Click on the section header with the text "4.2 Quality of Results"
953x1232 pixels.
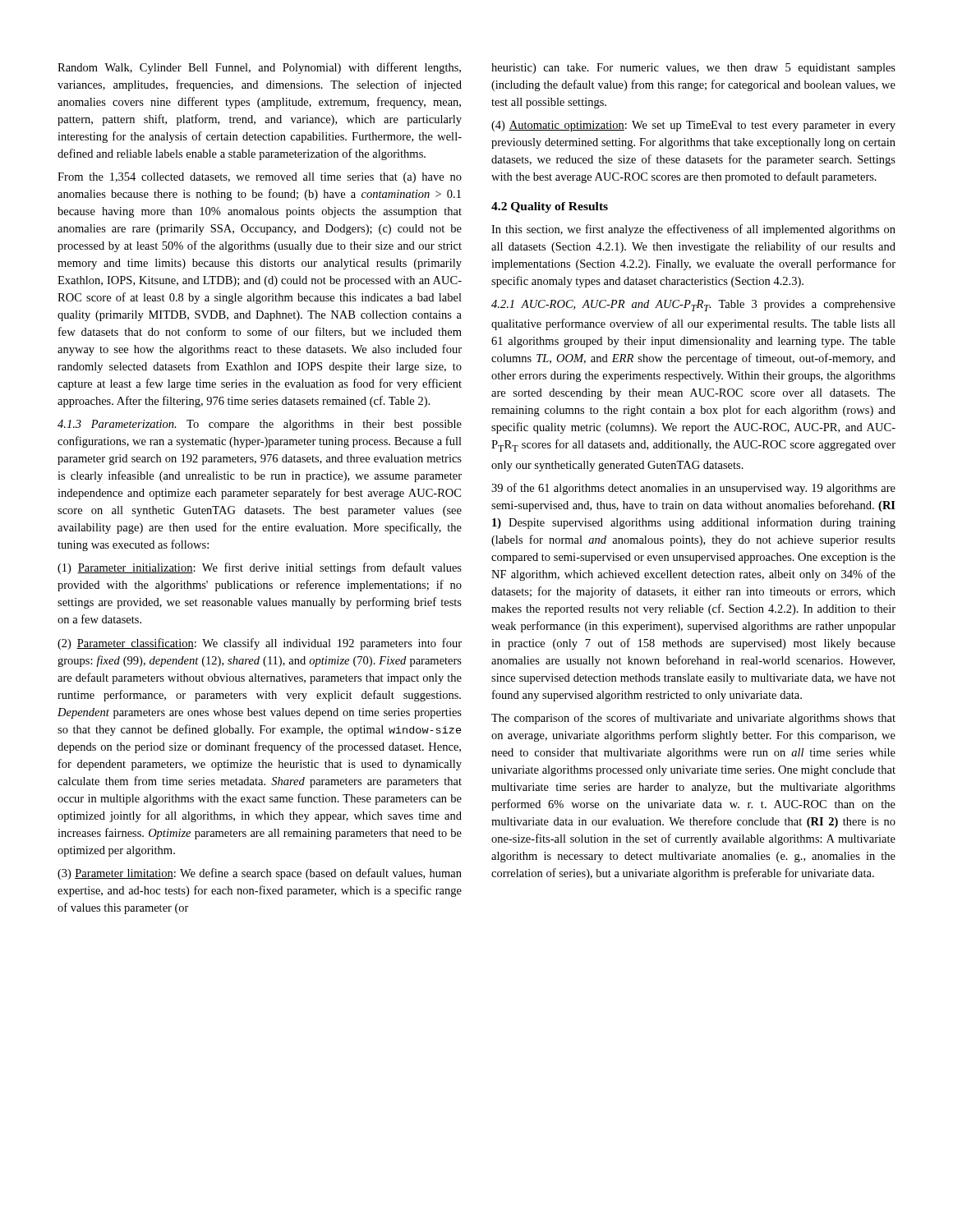tap(550, 207)
